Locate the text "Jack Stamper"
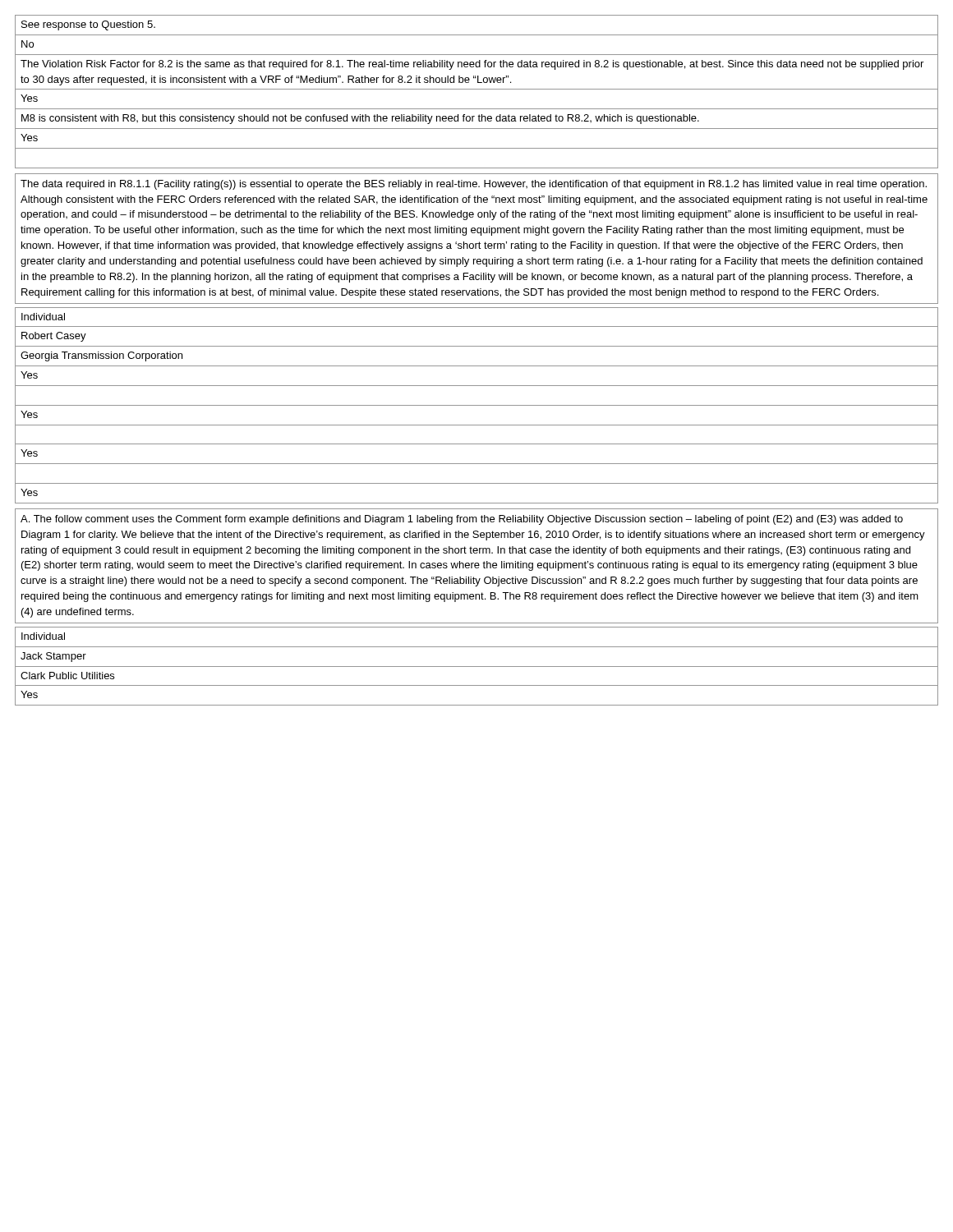953x1232 pixels. pyautogui.click(x=53, y=656)
